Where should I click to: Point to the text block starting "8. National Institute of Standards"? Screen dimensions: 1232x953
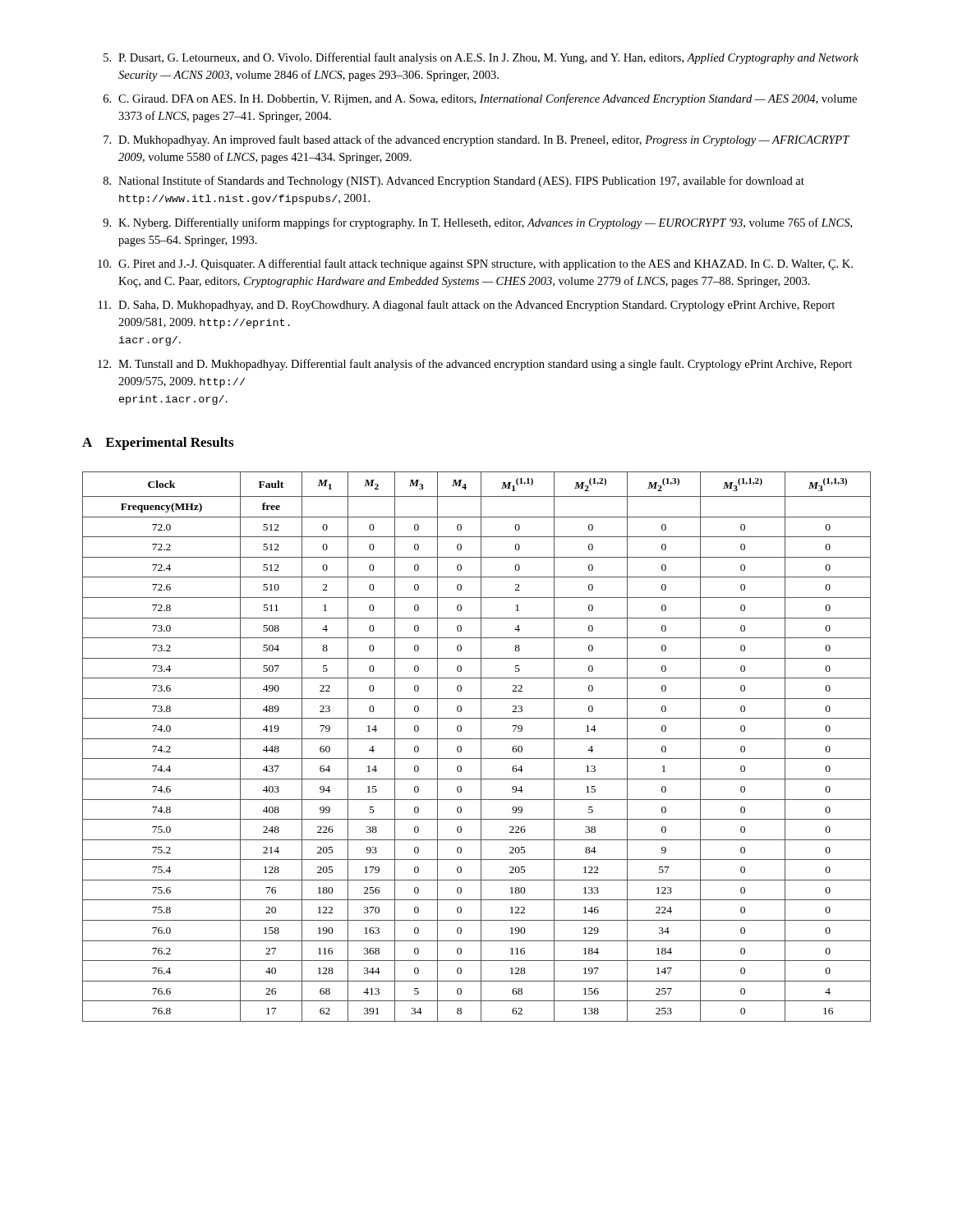tap(476, 190)
